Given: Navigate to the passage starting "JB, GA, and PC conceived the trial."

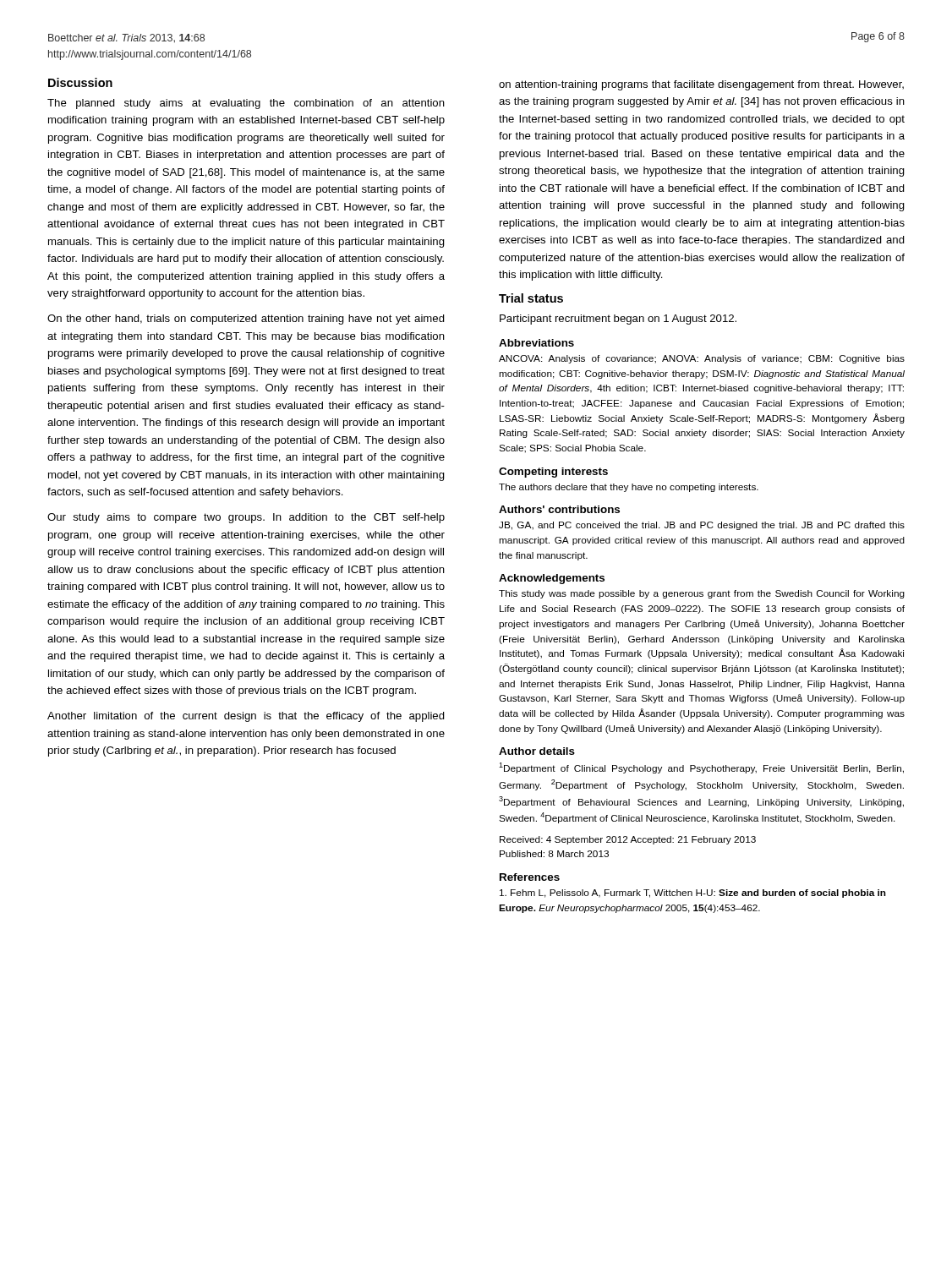Looking at the screenshot, I should pyautogui.click(x=702, y=540).
